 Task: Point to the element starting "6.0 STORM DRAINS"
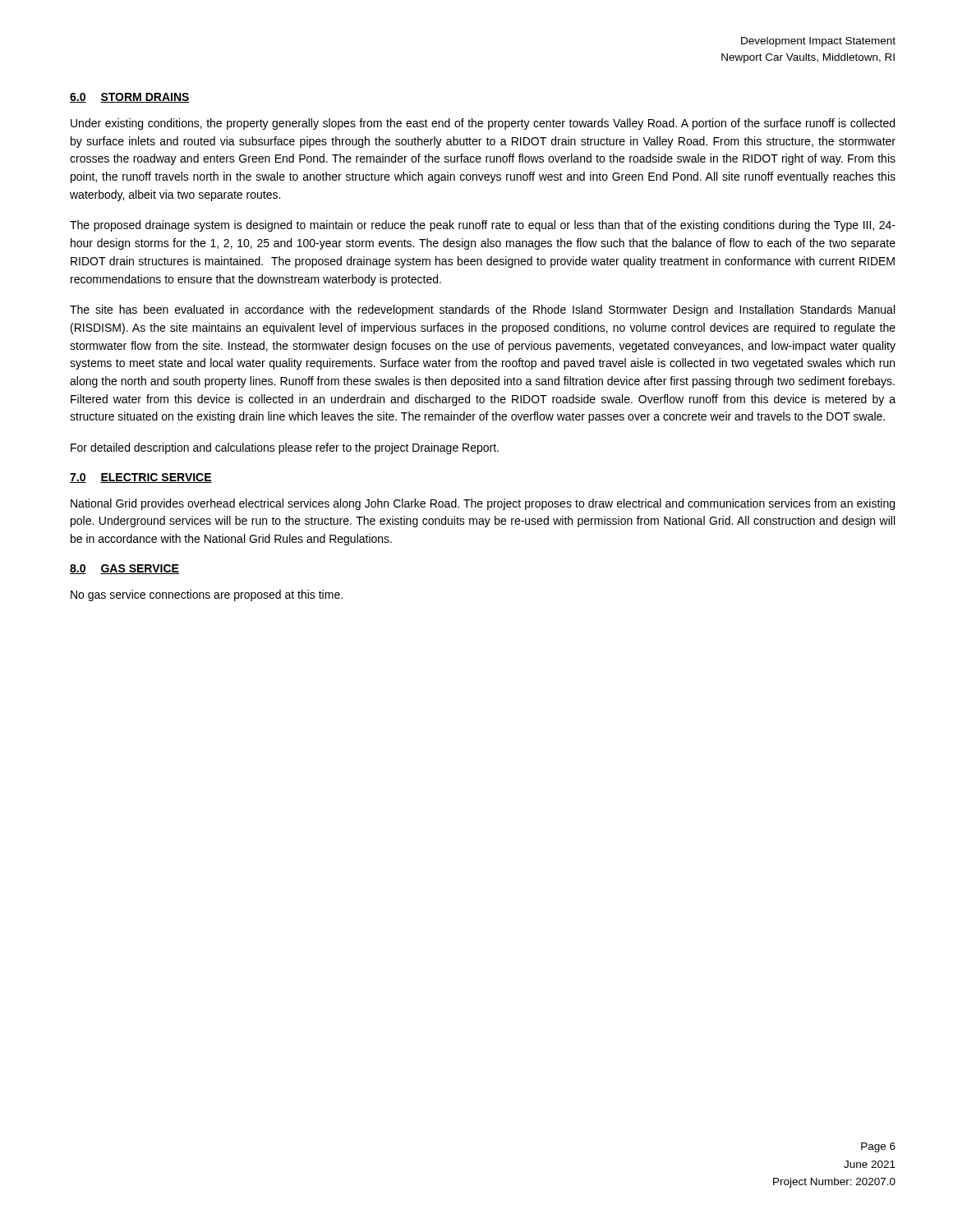tap(130, 97)
